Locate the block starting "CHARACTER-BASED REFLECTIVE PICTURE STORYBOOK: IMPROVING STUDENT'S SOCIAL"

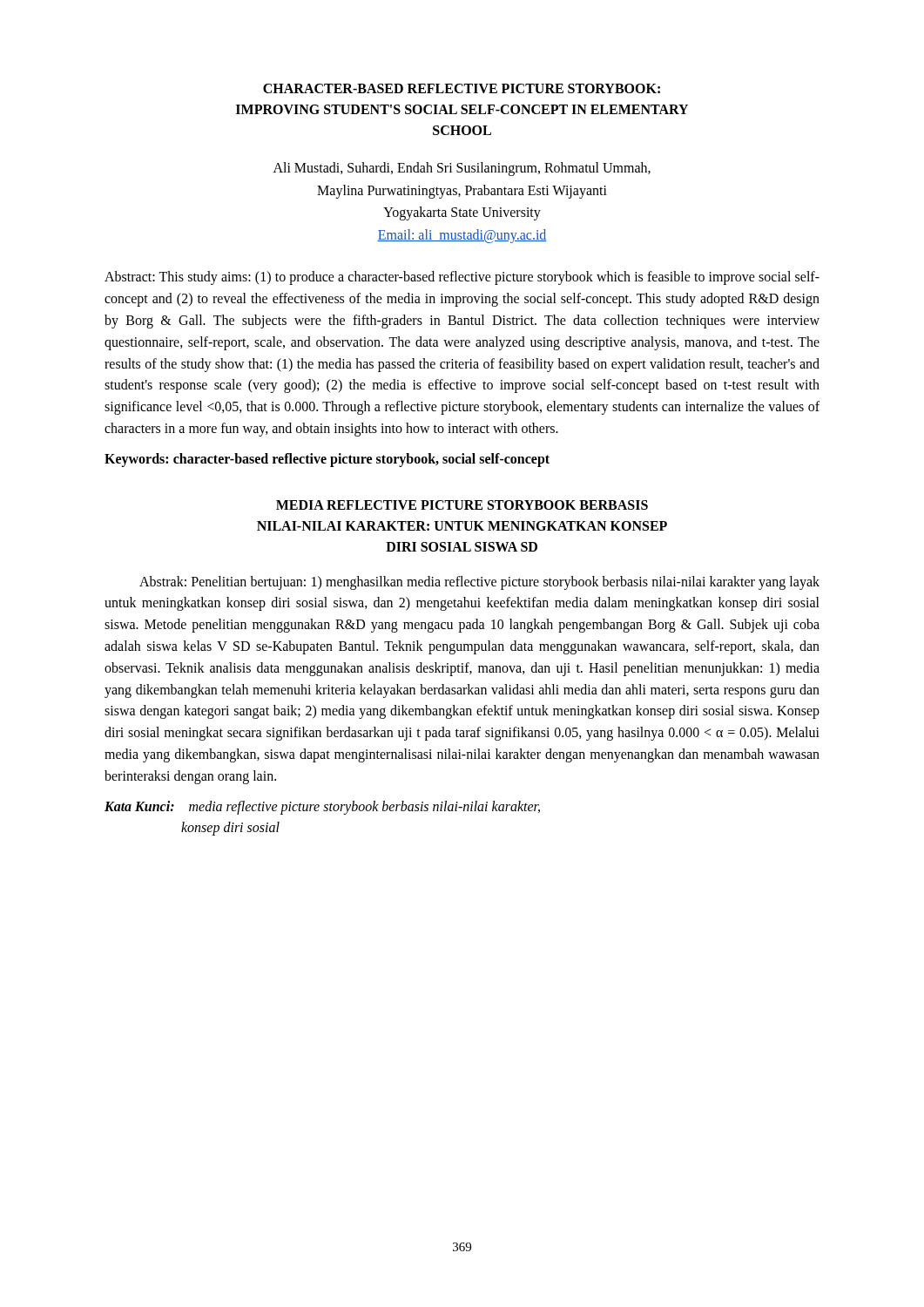pos(462,110)
